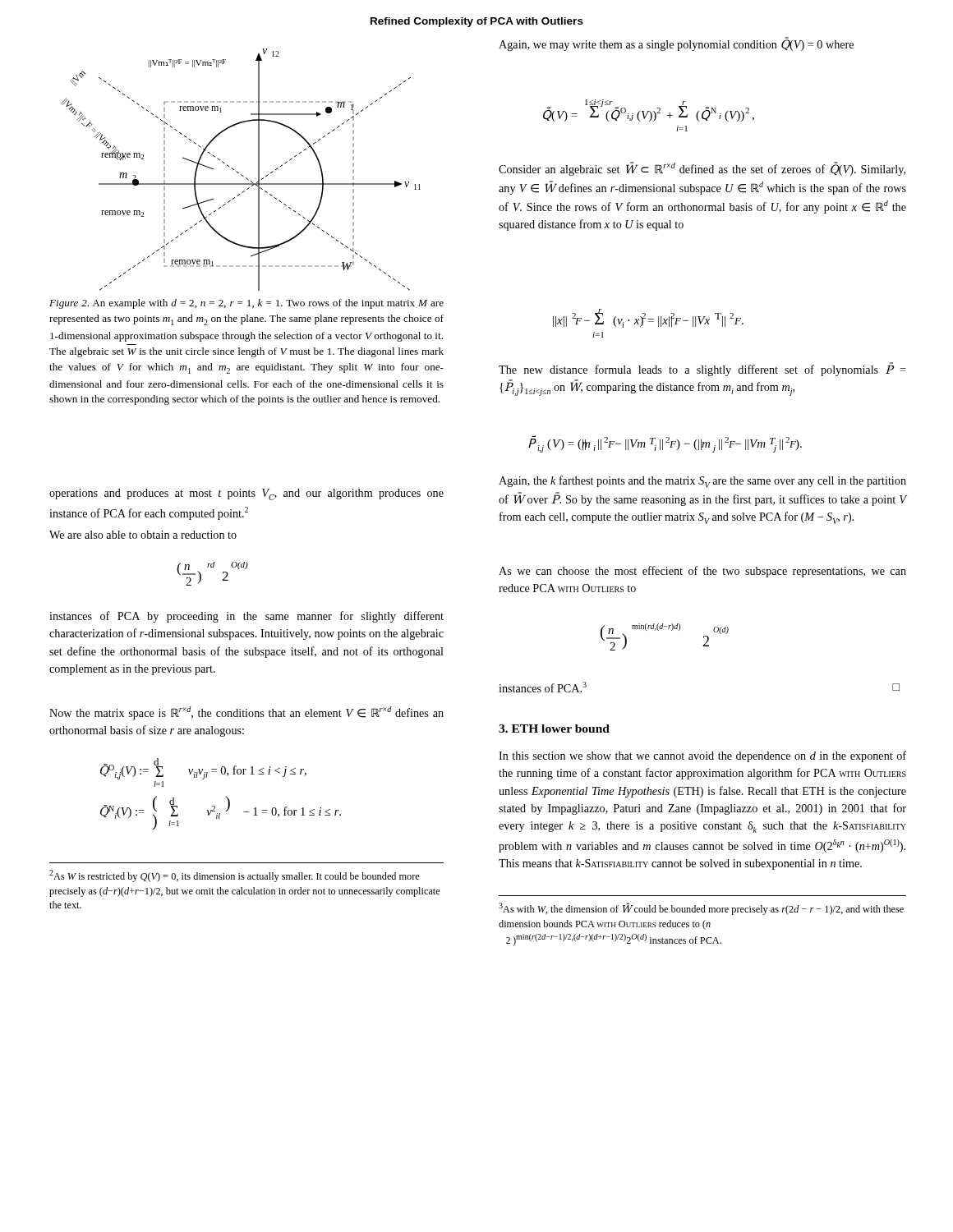Navigate to the text starting "The new distance formula leads to a"

tap(702, 380)
